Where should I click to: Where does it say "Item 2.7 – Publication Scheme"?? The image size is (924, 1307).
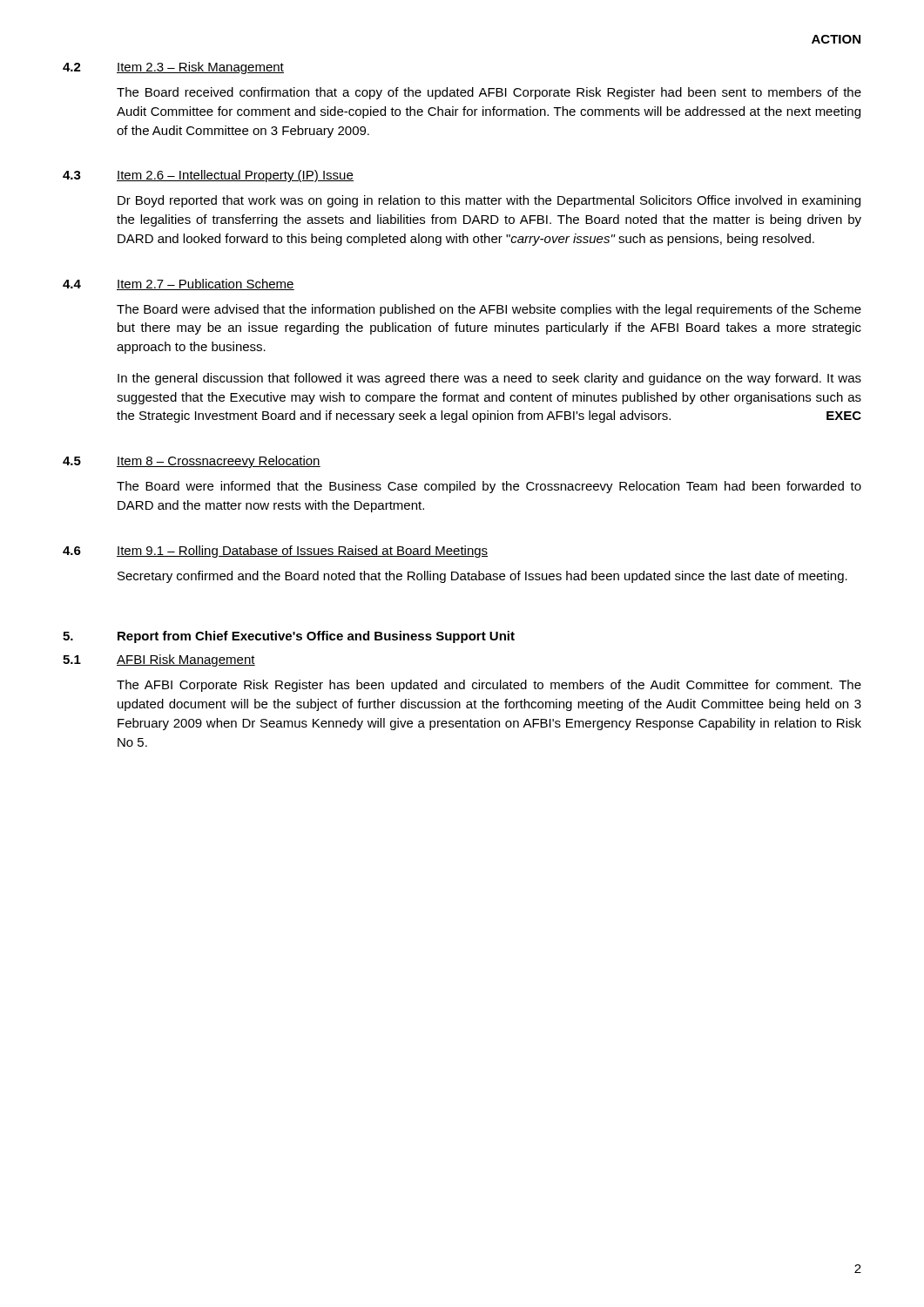click(205, 283)
